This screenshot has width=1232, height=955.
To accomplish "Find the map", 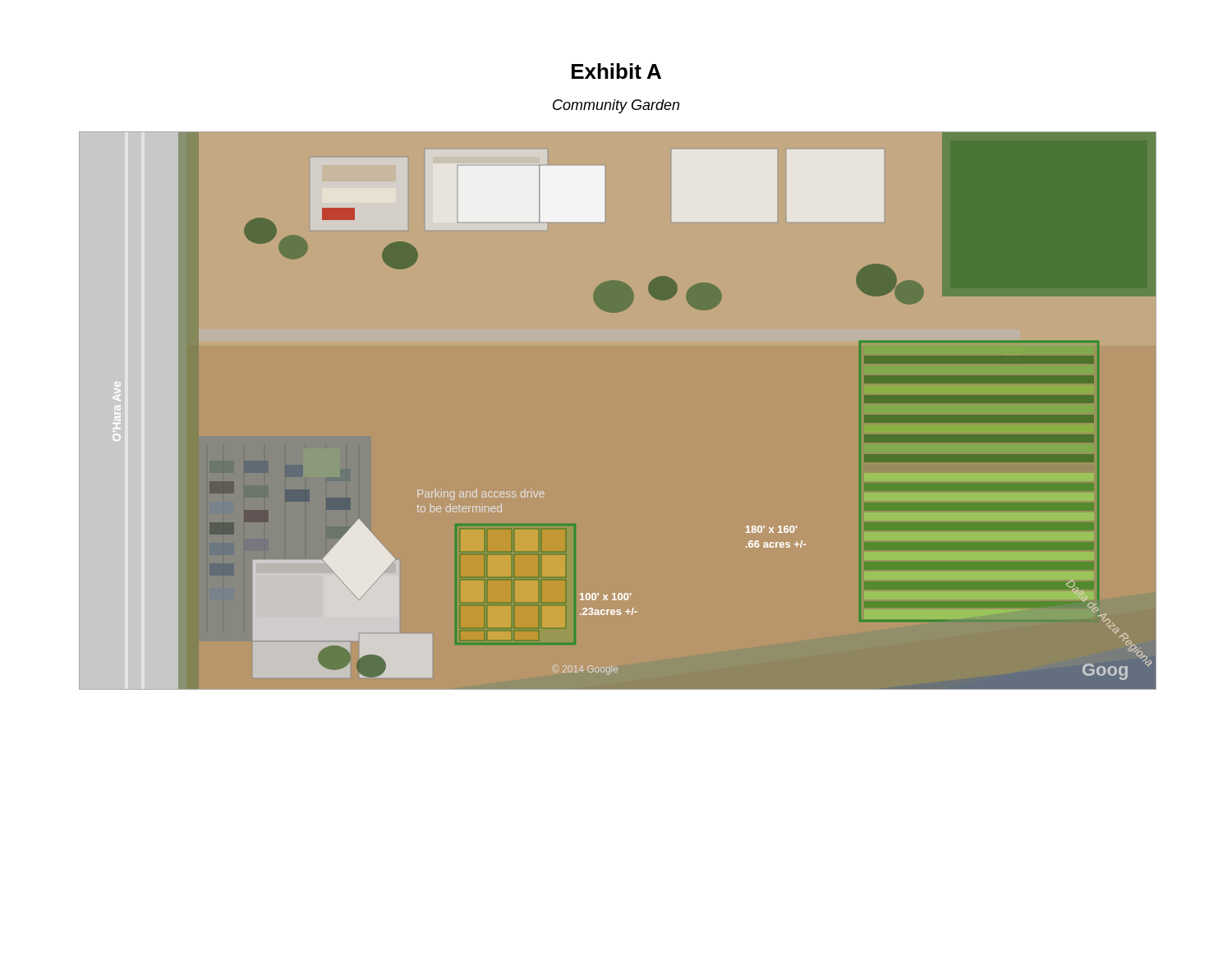I will click(618, 411).
